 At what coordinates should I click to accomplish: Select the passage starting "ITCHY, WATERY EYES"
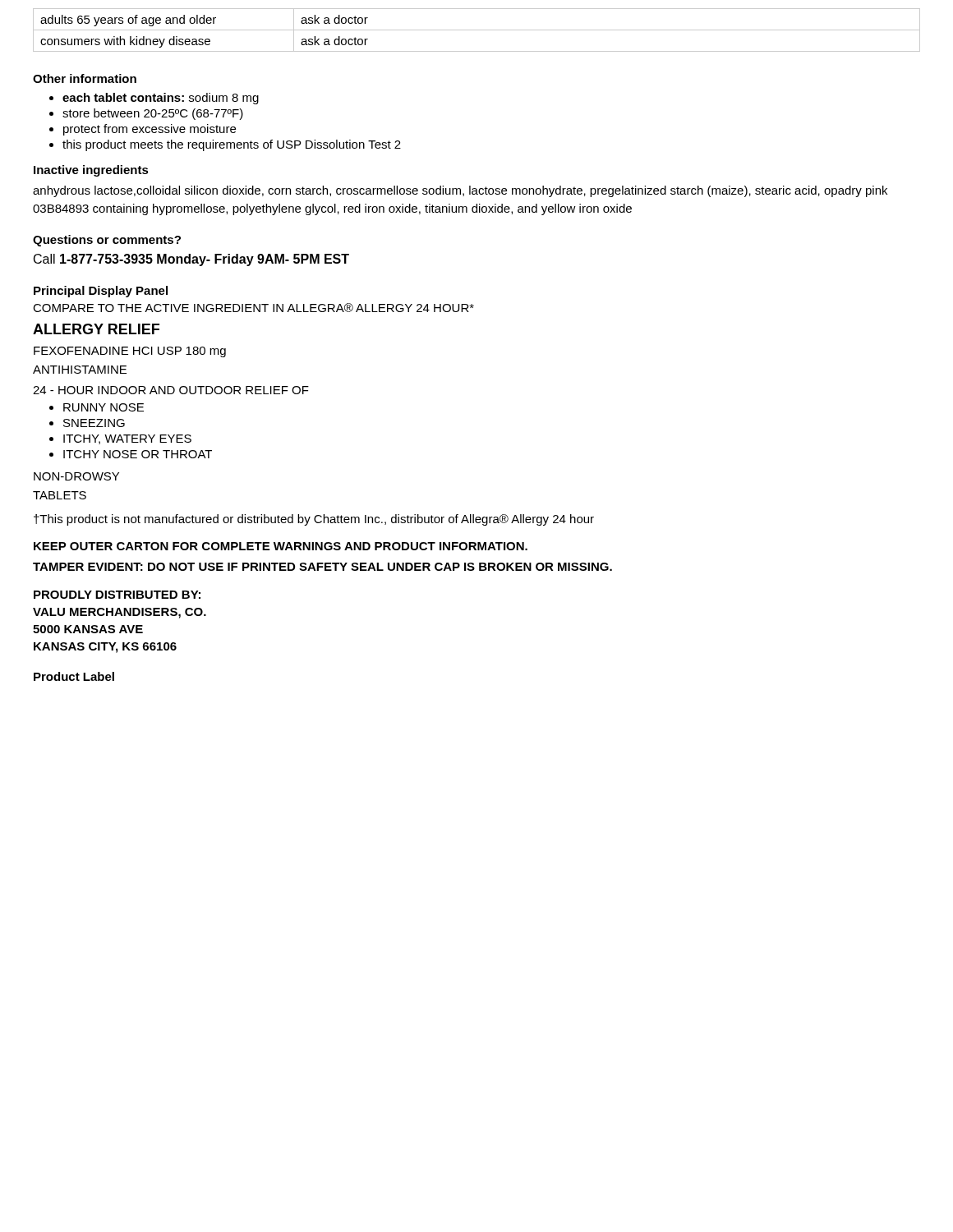[127, 439]
